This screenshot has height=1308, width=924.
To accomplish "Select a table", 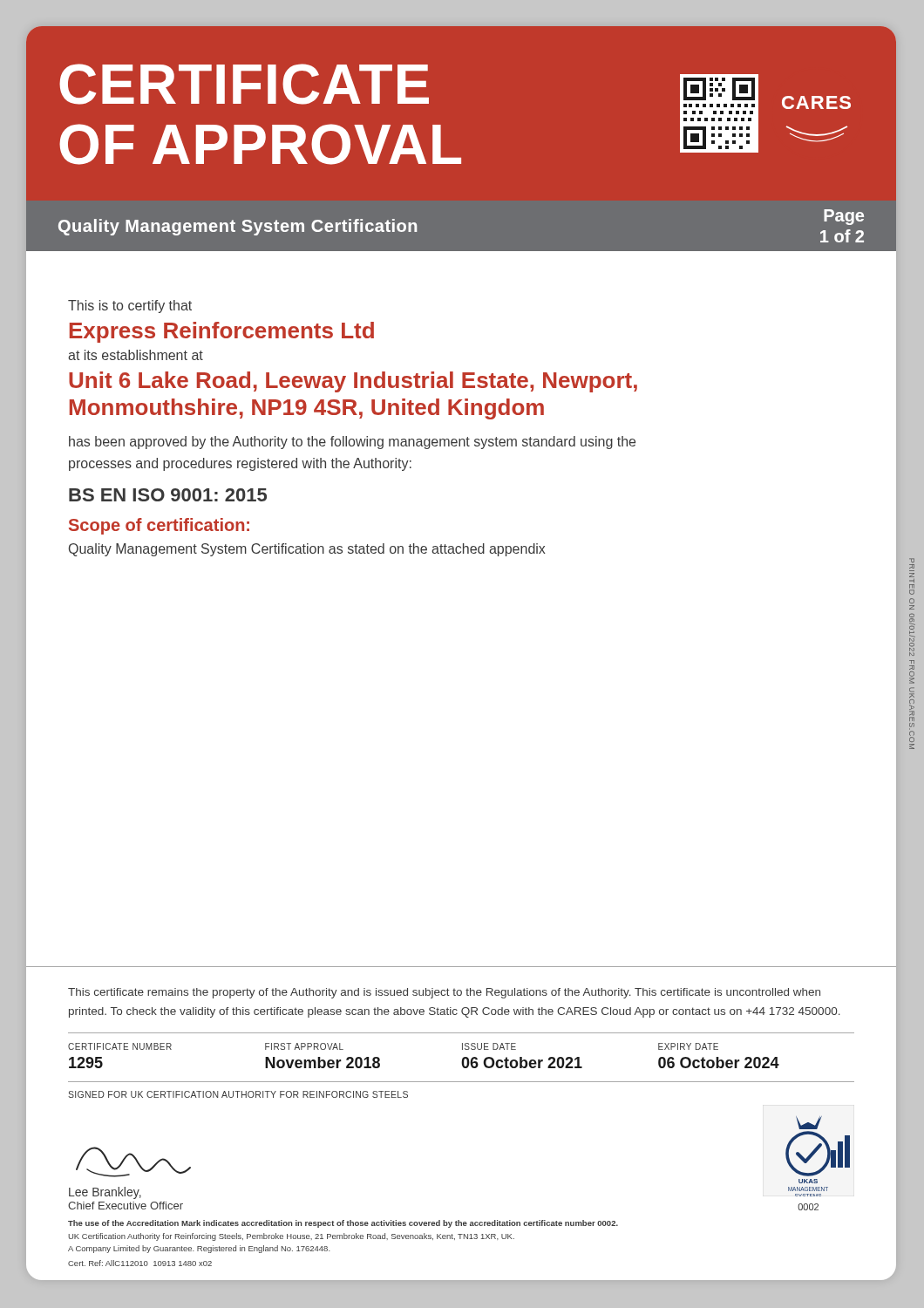I will [x=461, y=1053].
